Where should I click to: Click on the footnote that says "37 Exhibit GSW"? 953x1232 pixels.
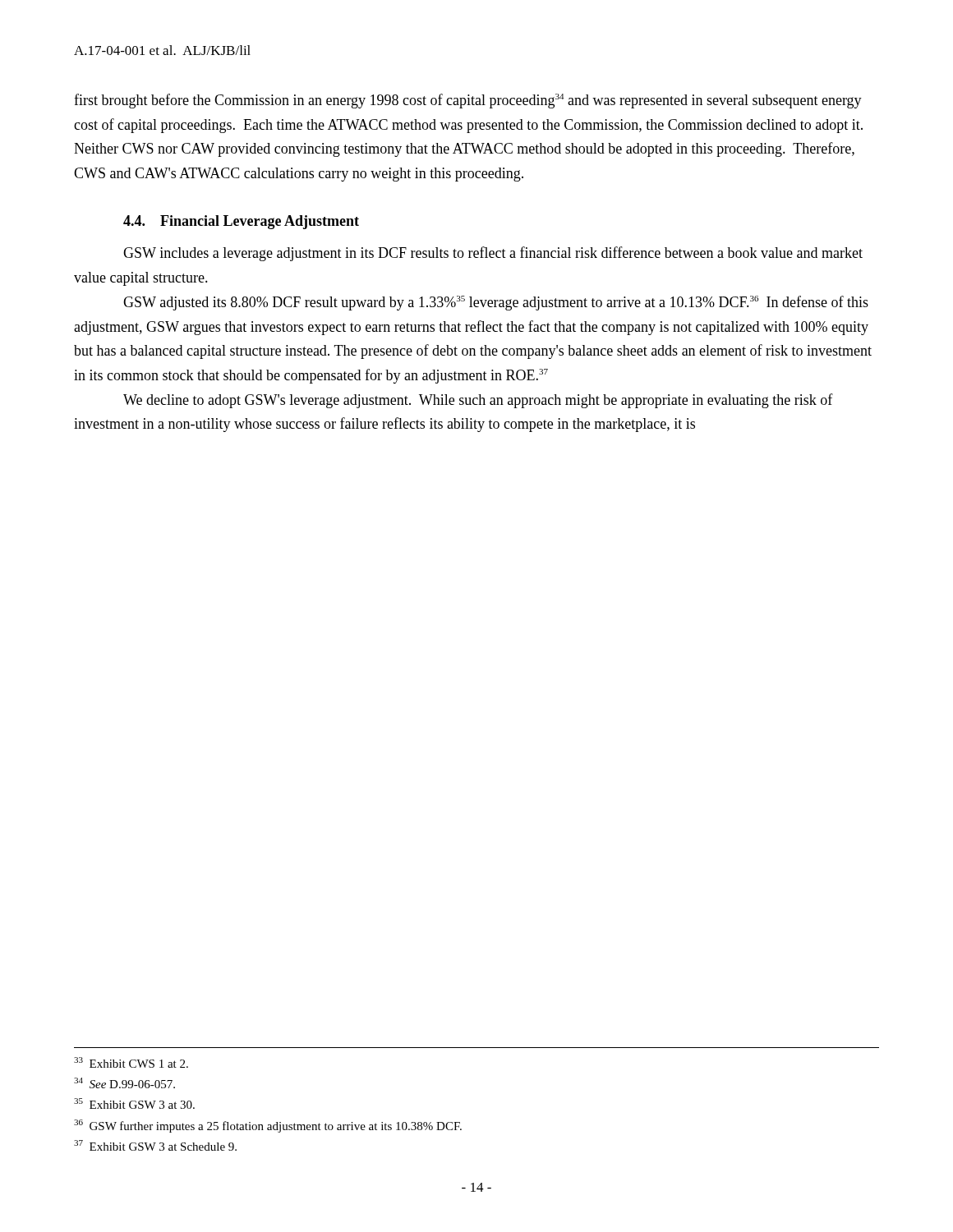(x=156, y=1145)
